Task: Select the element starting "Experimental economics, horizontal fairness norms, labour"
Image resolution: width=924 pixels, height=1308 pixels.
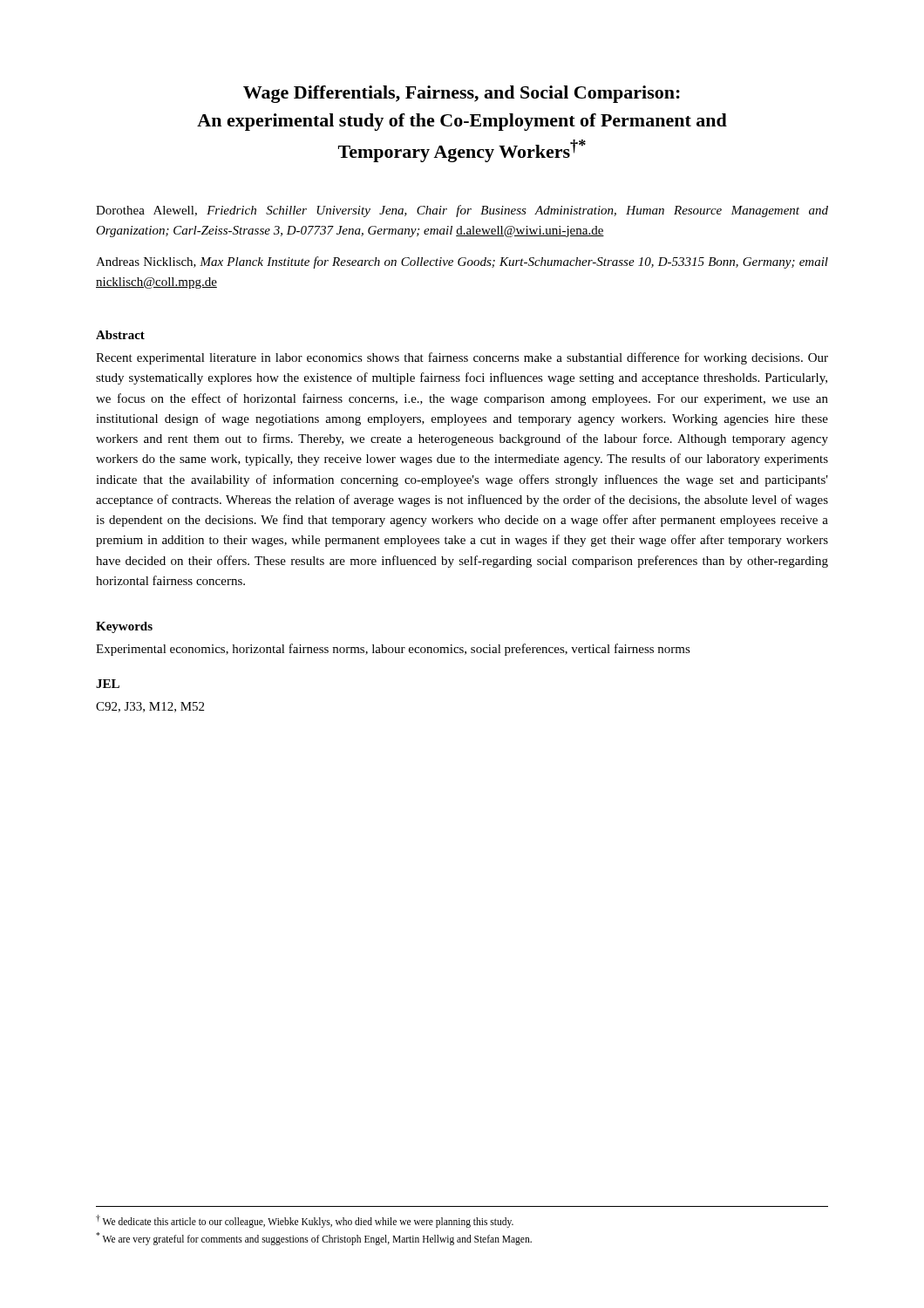Action: tap(393, 649)
